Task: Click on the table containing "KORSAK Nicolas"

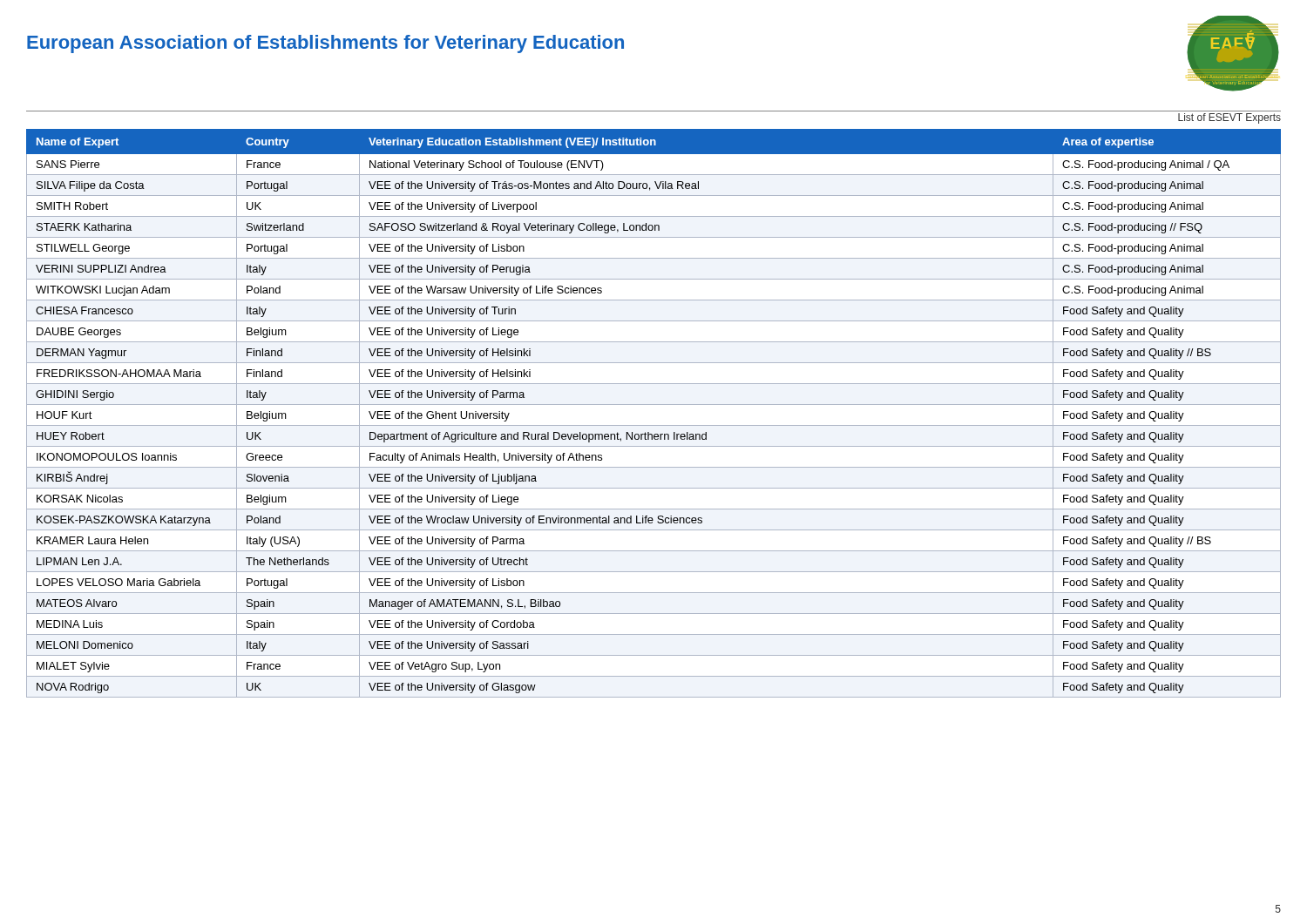Action: click(654, 509)
